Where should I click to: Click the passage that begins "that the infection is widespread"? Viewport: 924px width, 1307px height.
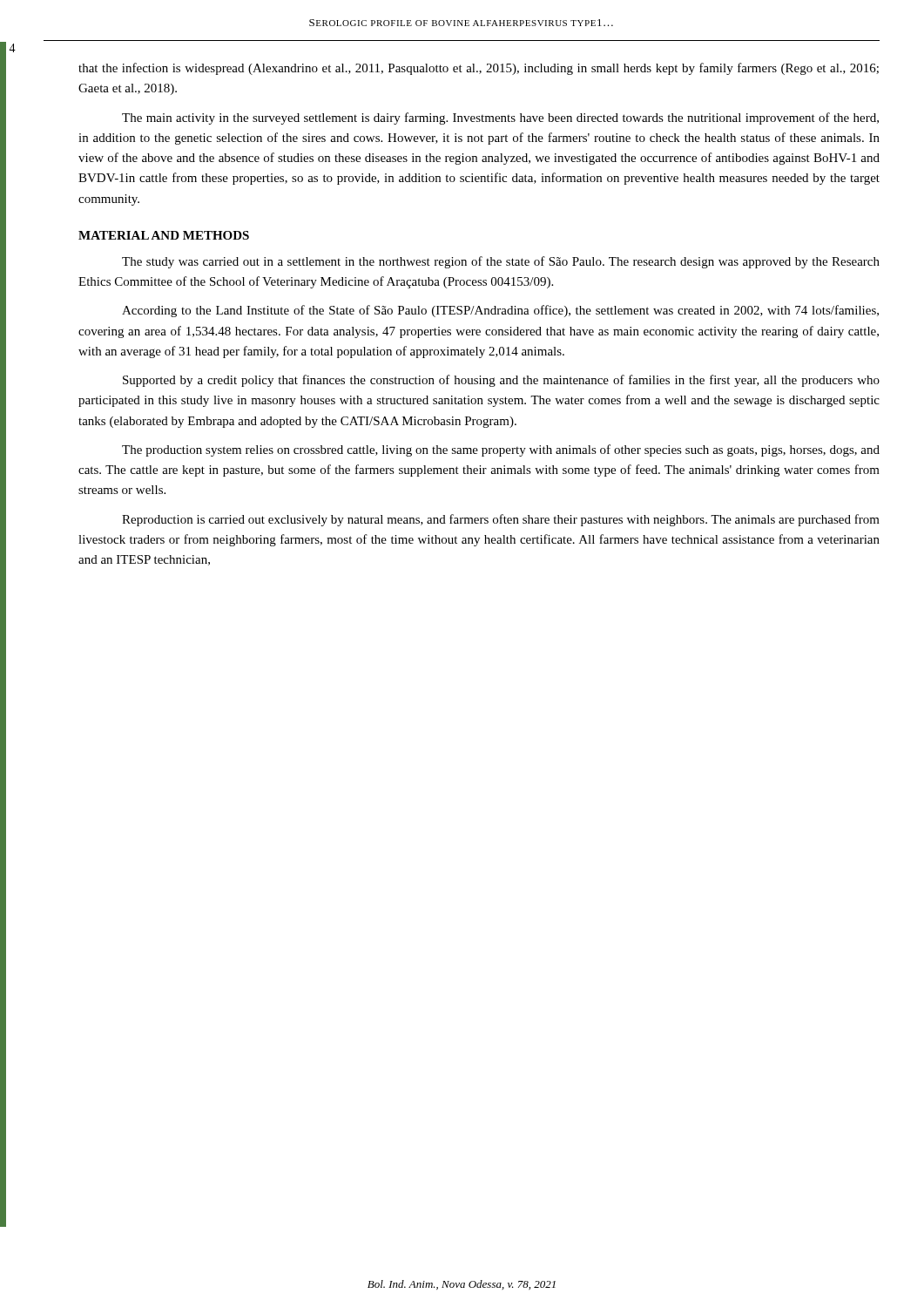tap(479, 78)
